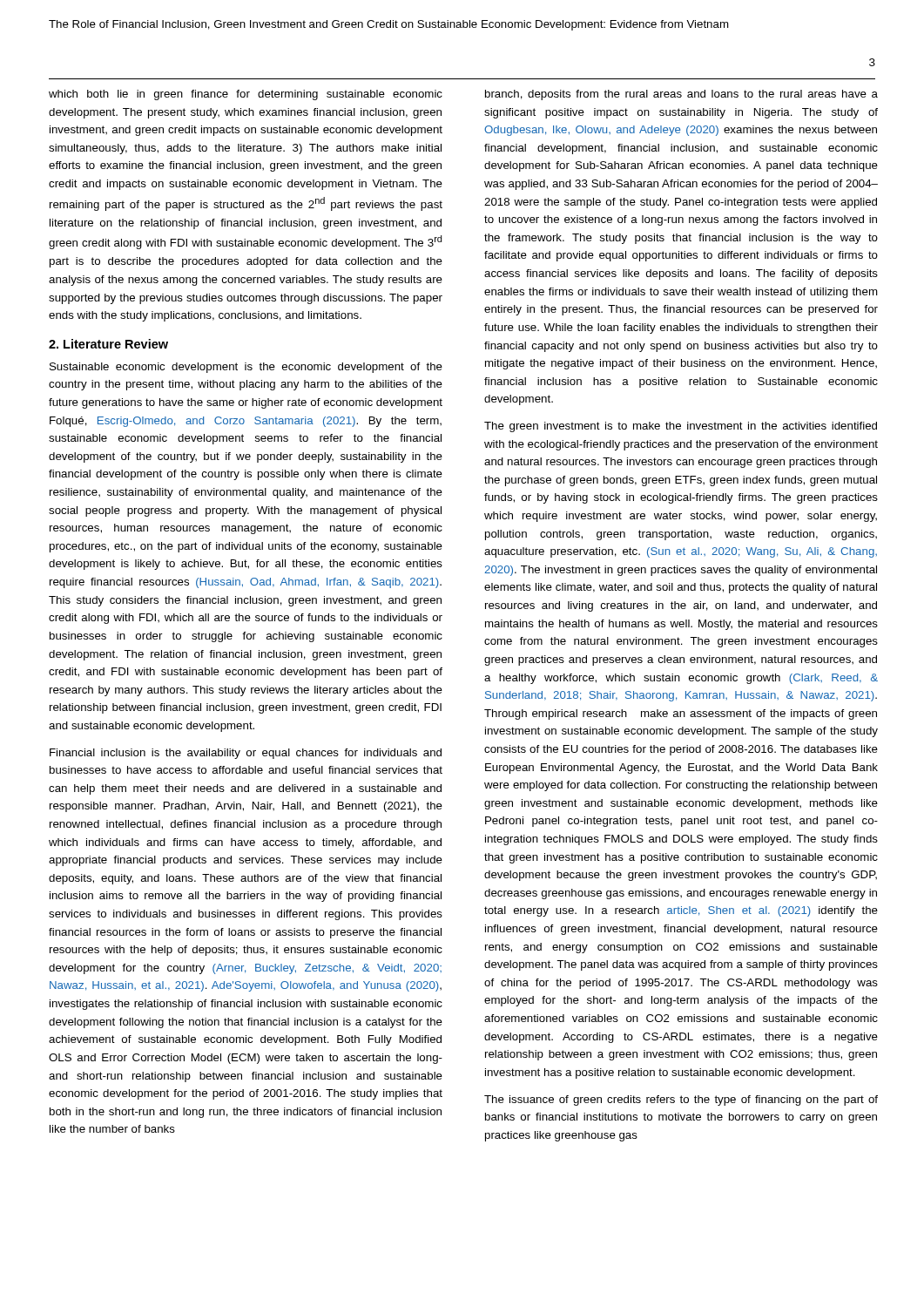Screen dimensions: 1307x924
Task: Click on the text starting "branch, deposits from the rural areas and"
Action: (x=681, y=246)
